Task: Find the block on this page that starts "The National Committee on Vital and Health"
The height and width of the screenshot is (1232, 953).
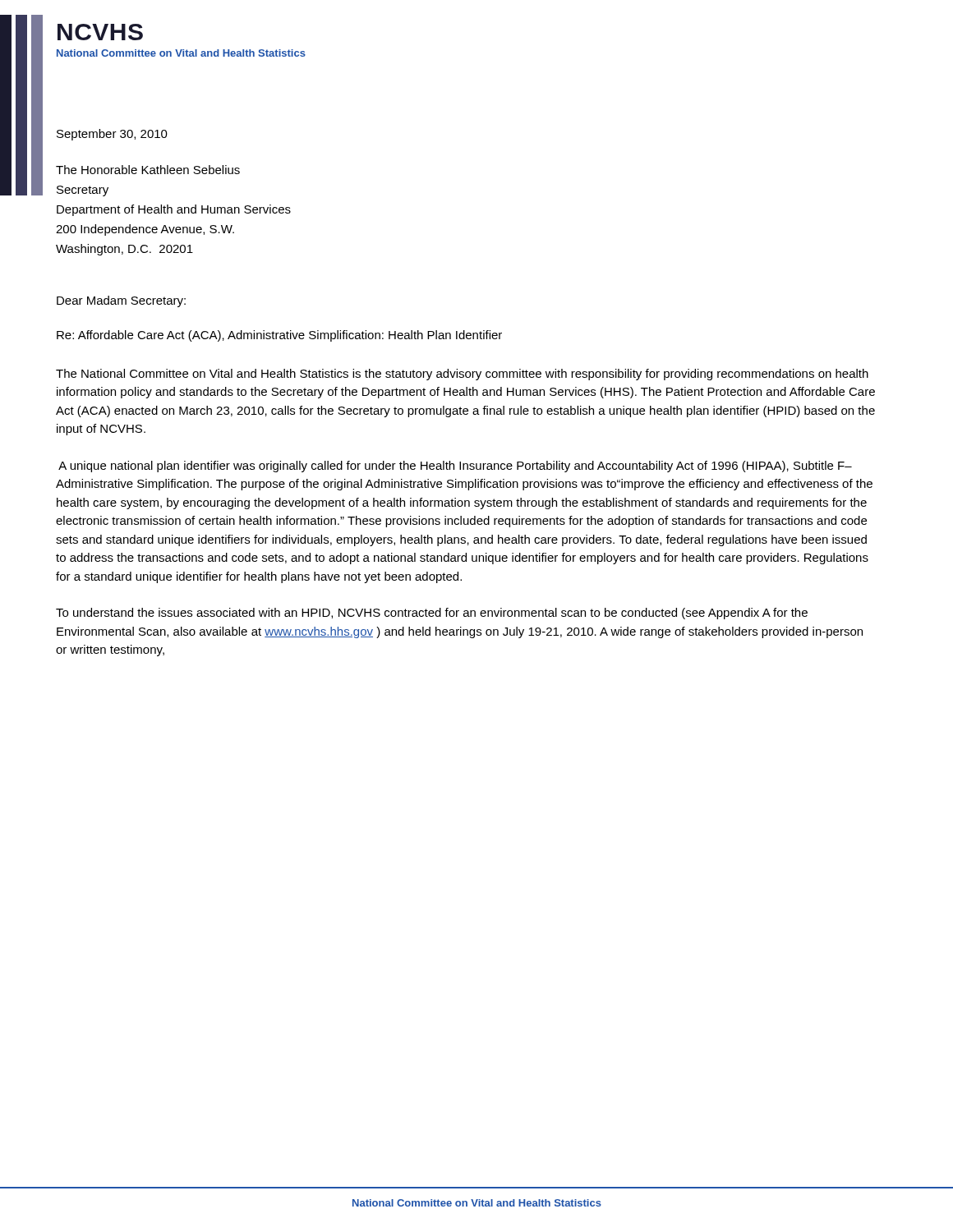Action: click(466, 401)
